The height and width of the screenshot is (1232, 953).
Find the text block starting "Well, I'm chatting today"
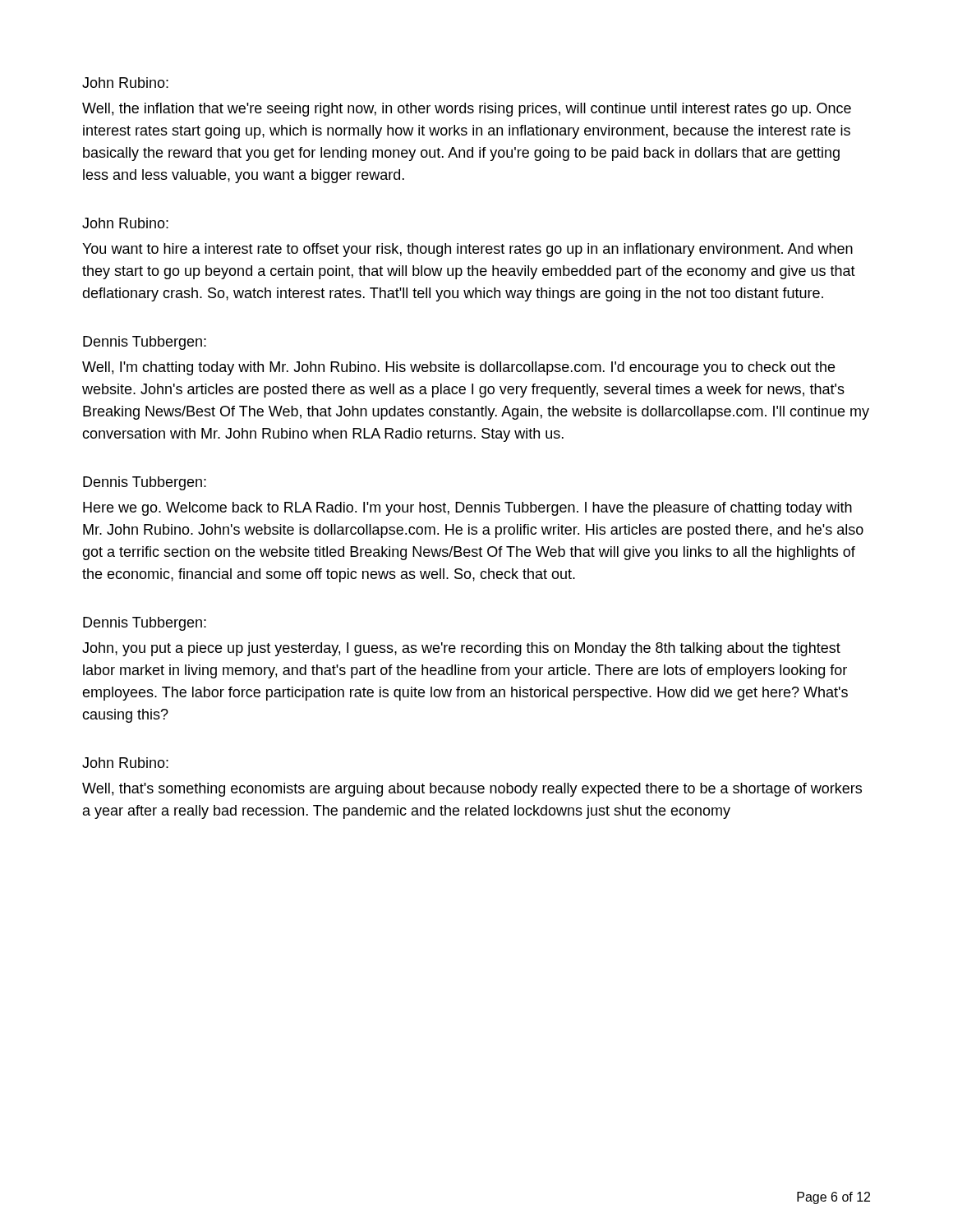(x=476, y=400)
